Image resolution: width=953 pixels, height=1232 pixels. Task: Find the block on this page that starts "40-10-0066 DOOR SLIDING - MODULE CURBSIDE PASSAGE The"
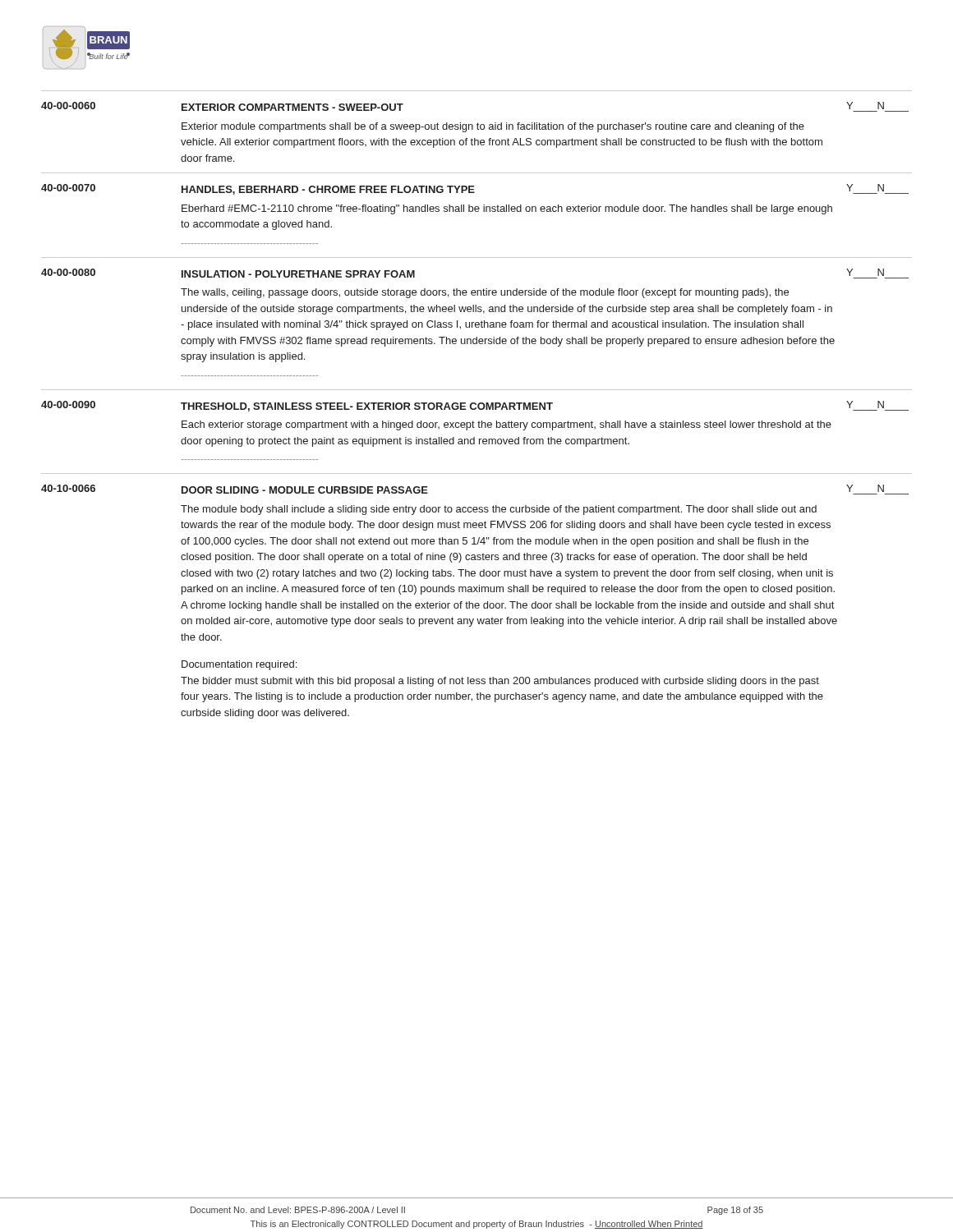pyautogui.click(x=476, y=601)
